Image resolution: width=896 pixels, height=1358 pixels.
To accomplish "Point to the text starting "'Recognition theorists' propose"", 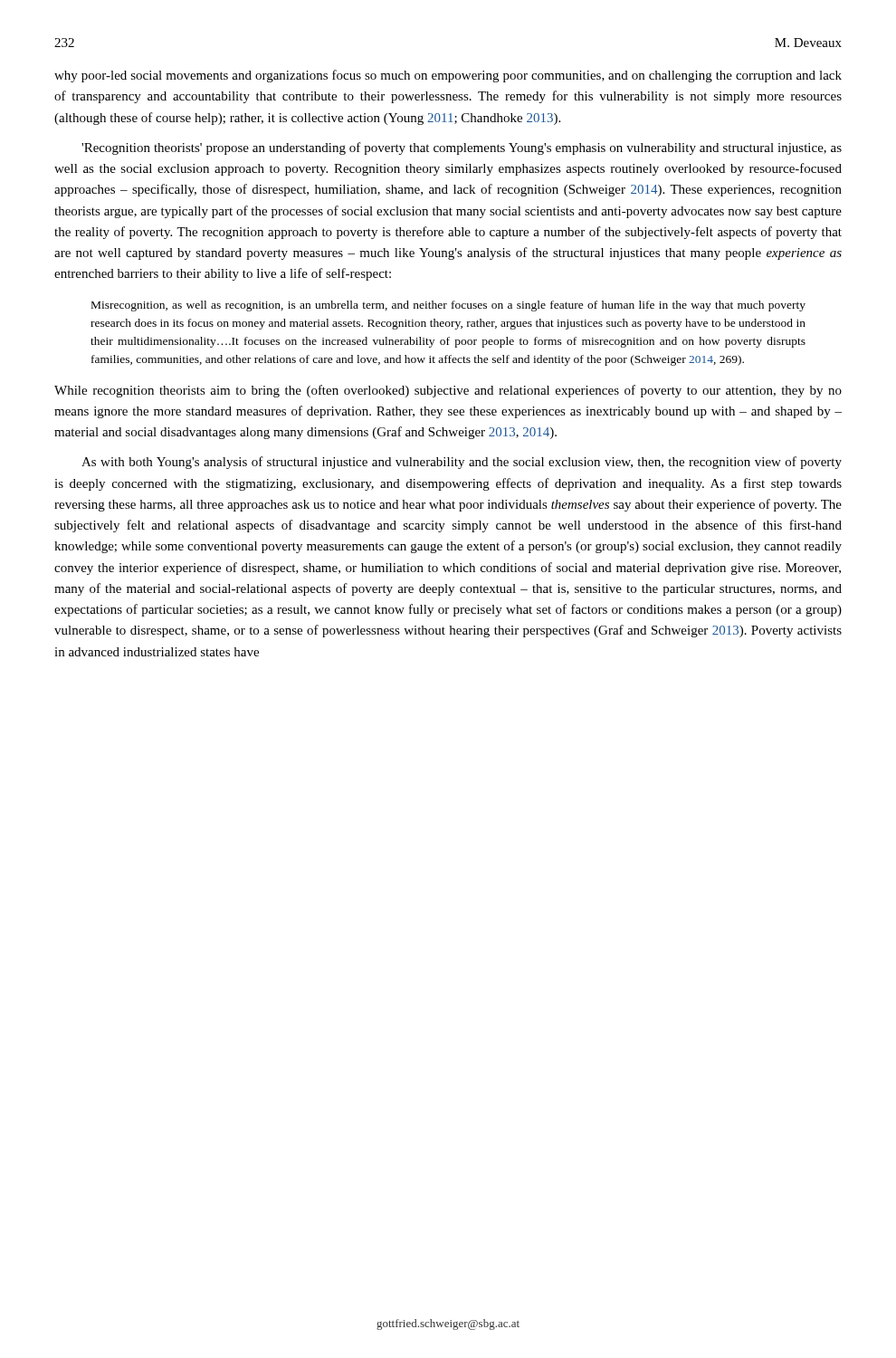I will point(448,211).
